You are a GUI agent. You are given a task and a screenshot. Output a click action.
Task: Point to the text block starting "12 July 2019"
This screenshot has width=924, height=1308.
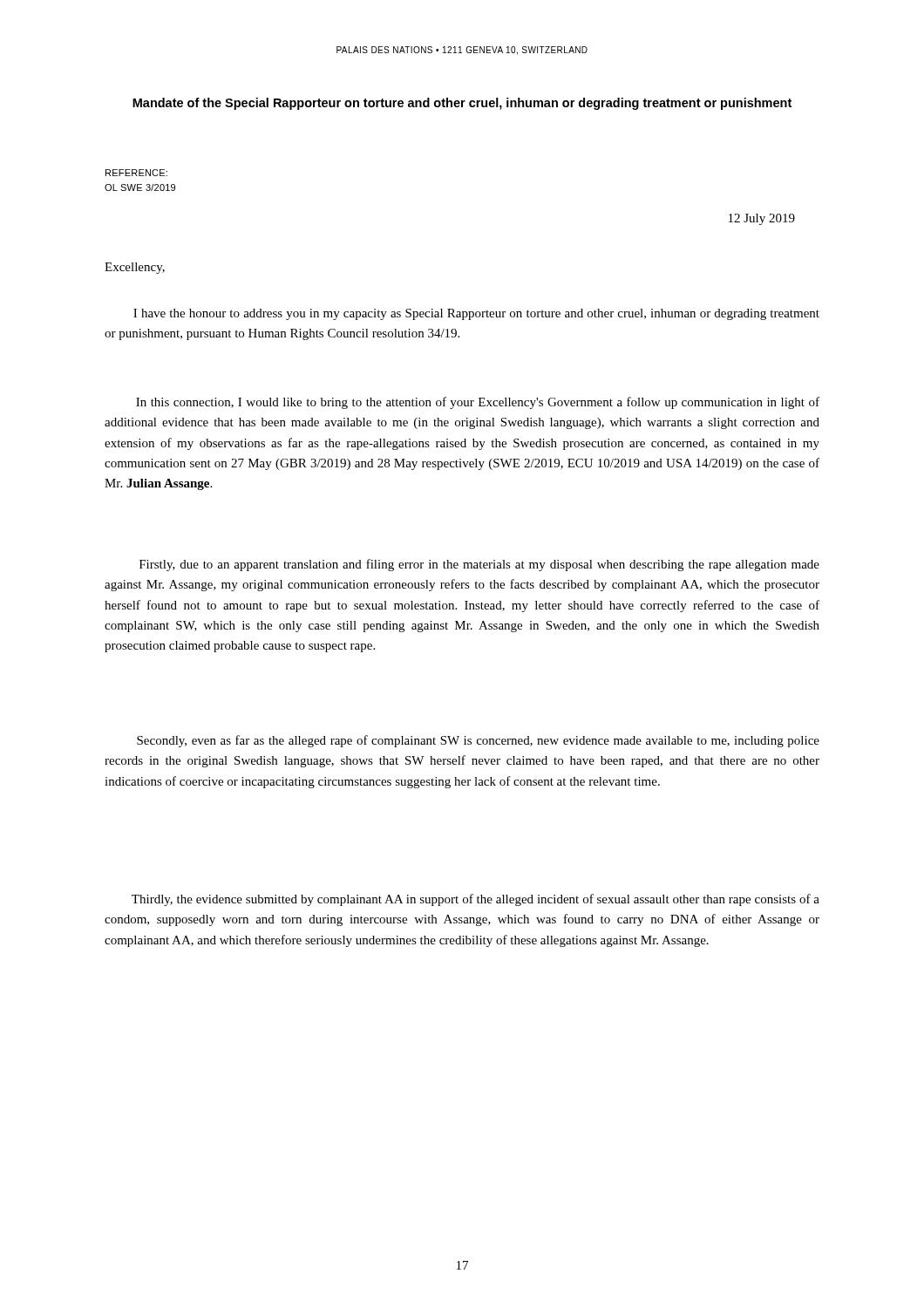point(761,218)
